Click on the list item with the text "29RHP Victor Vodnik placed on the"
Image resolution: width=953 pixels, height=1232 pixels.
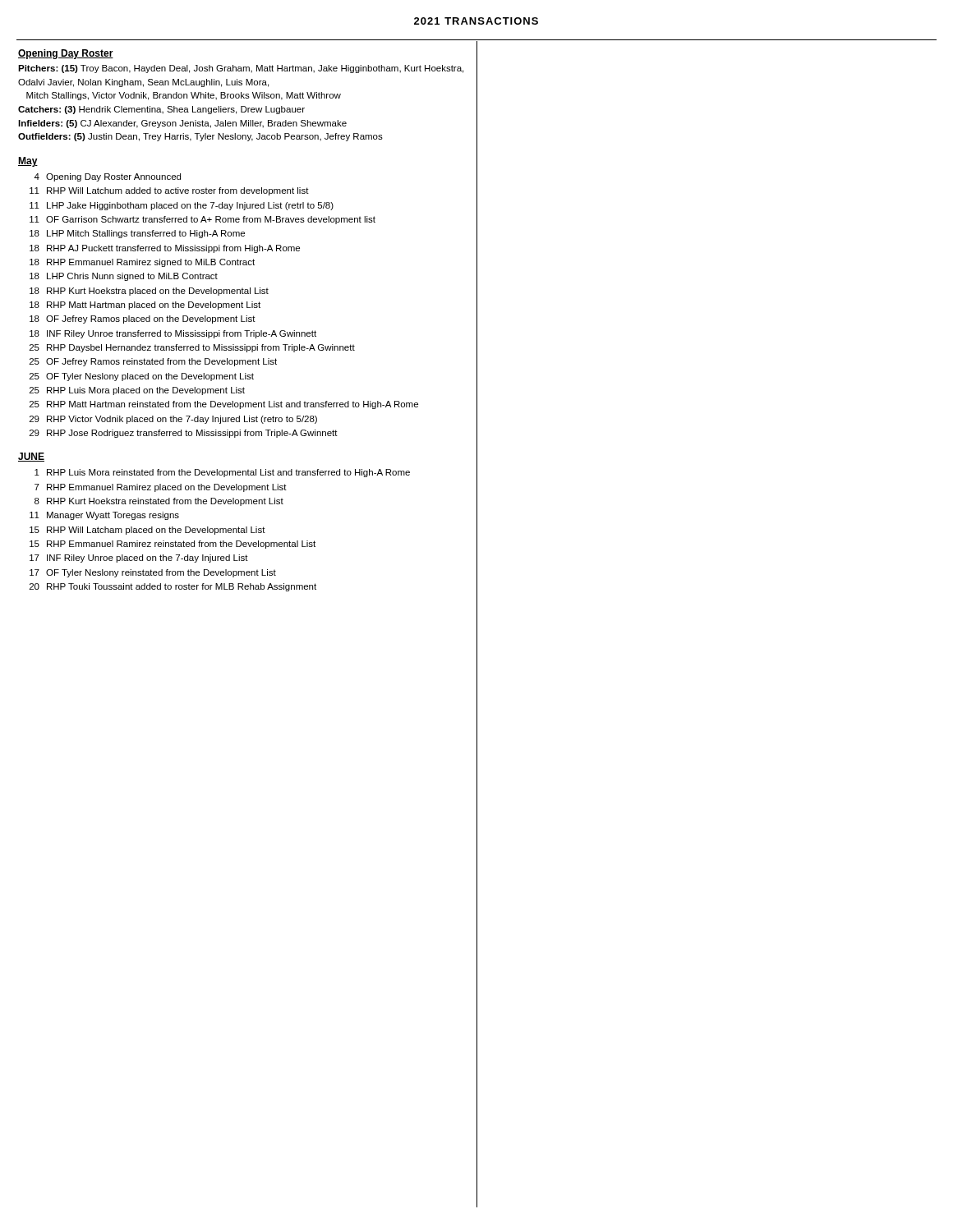pyautogui.click(x=248, y=419)
